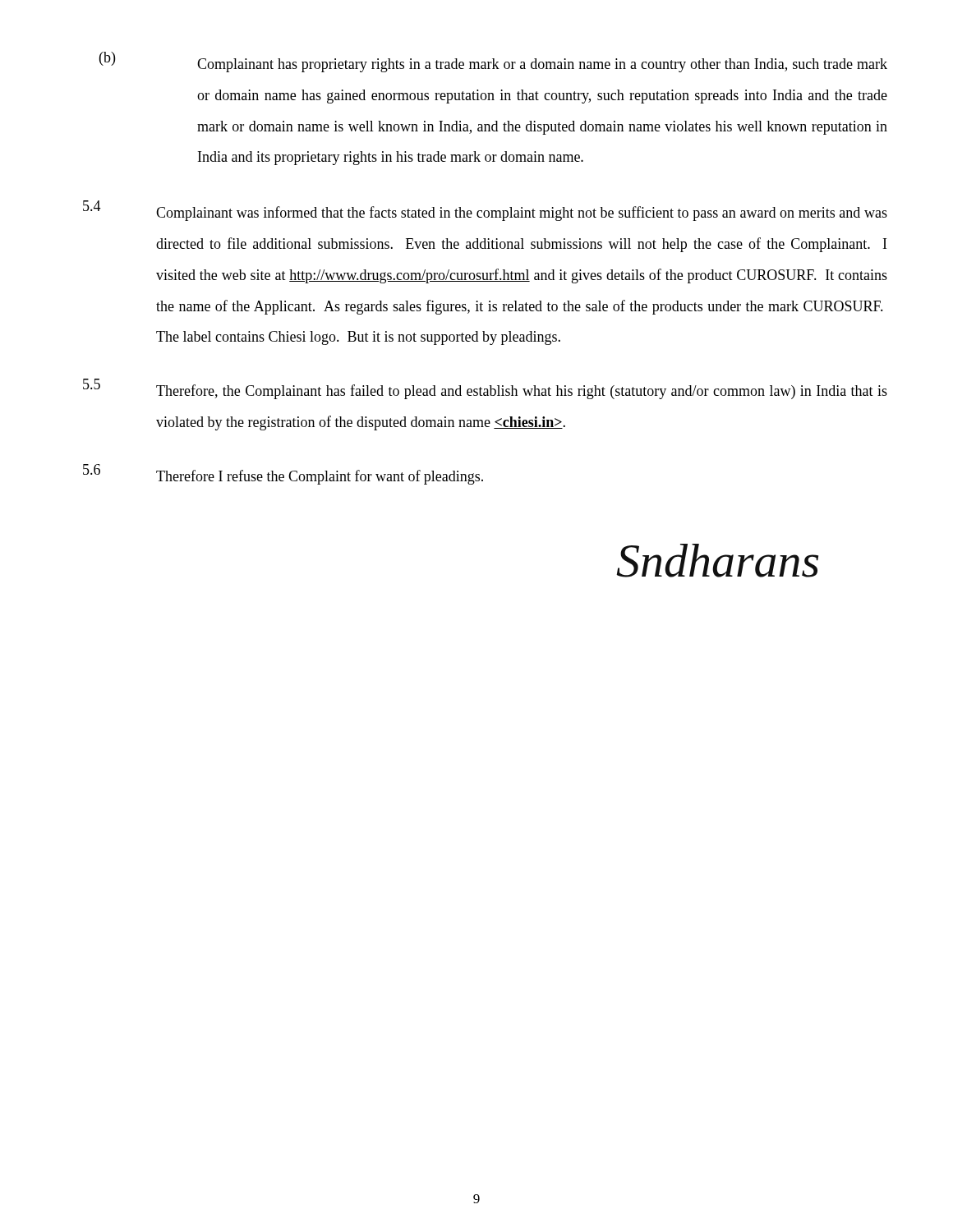Locate the illustration
Viewport: 953px width, 1232px height.
485,554
